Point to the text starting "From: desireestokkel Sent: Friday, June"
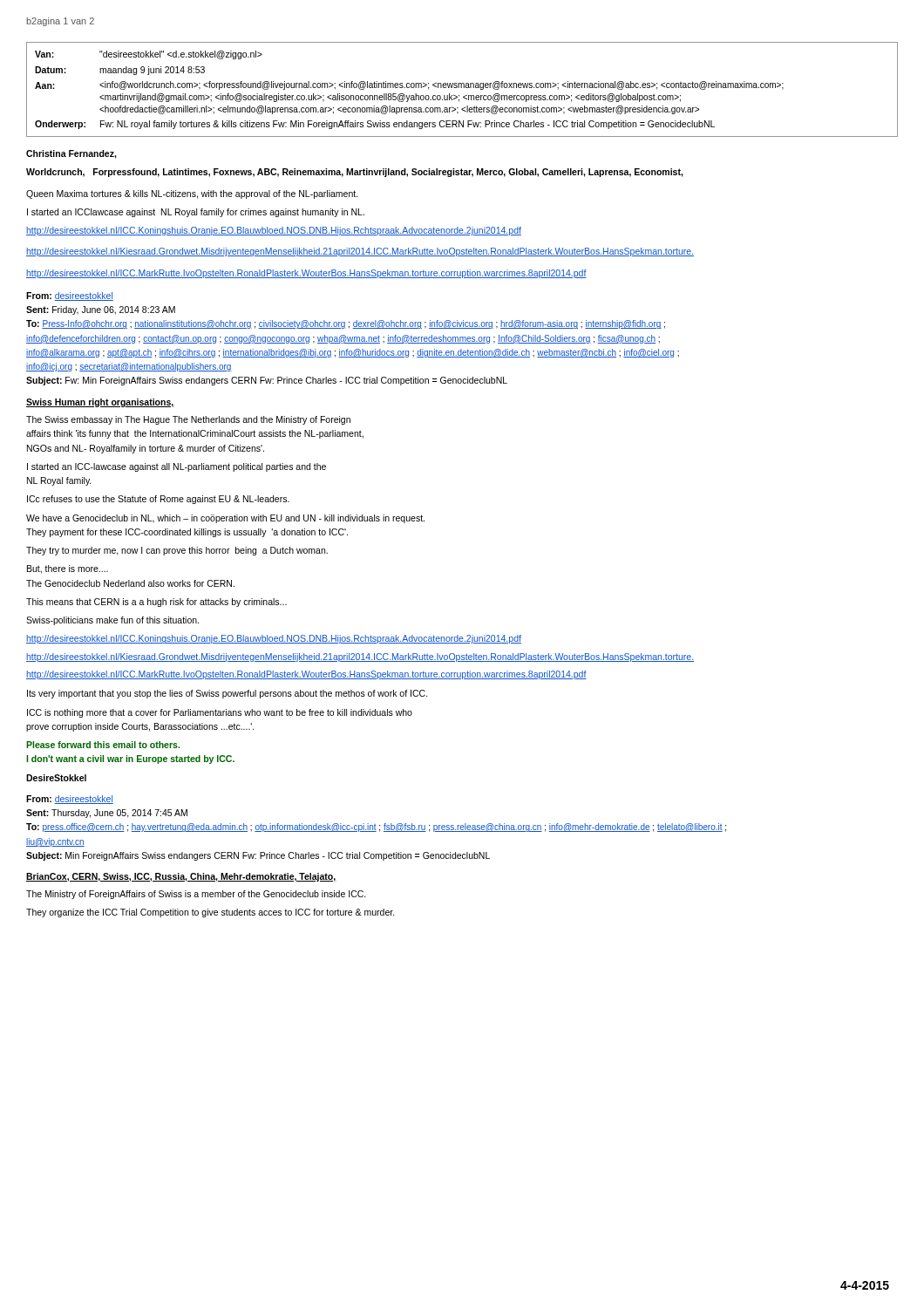 (x=353, y=338)
